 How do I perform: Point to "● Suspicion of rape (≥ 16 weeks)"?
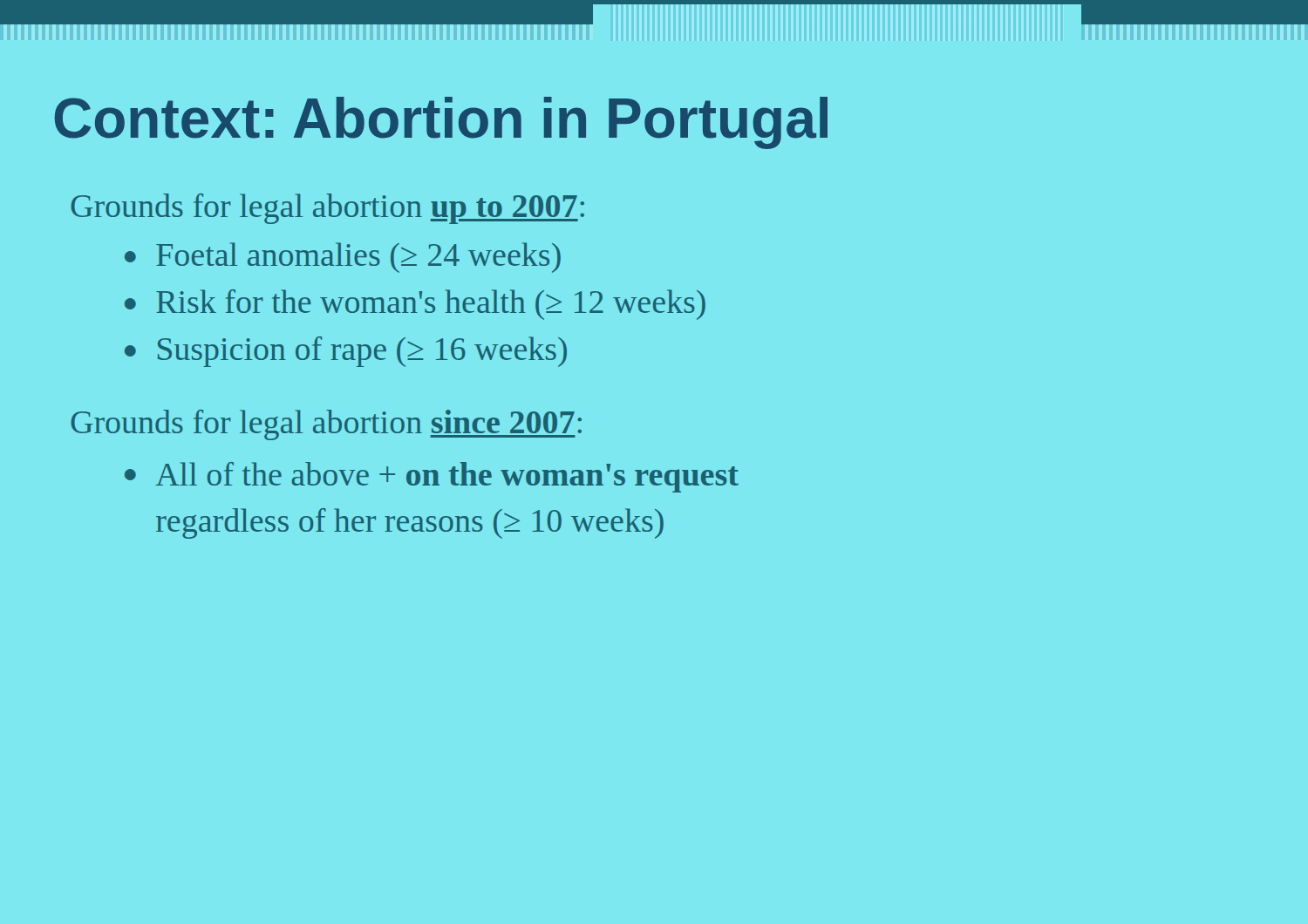click(x=345, y=348)
